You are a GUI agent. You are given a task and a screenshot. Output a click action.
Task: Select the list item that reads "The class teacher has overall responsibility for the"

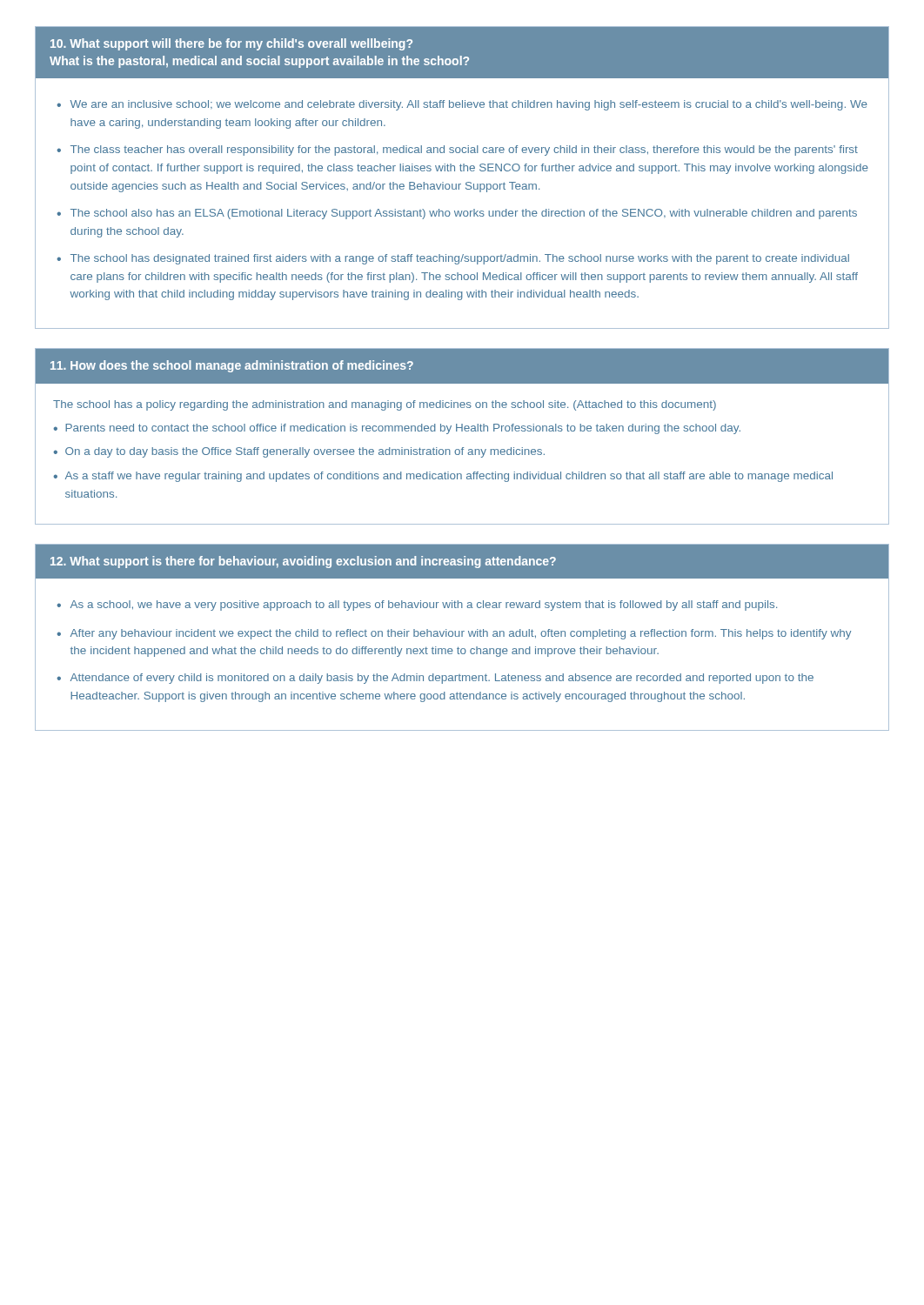[471, 168]
